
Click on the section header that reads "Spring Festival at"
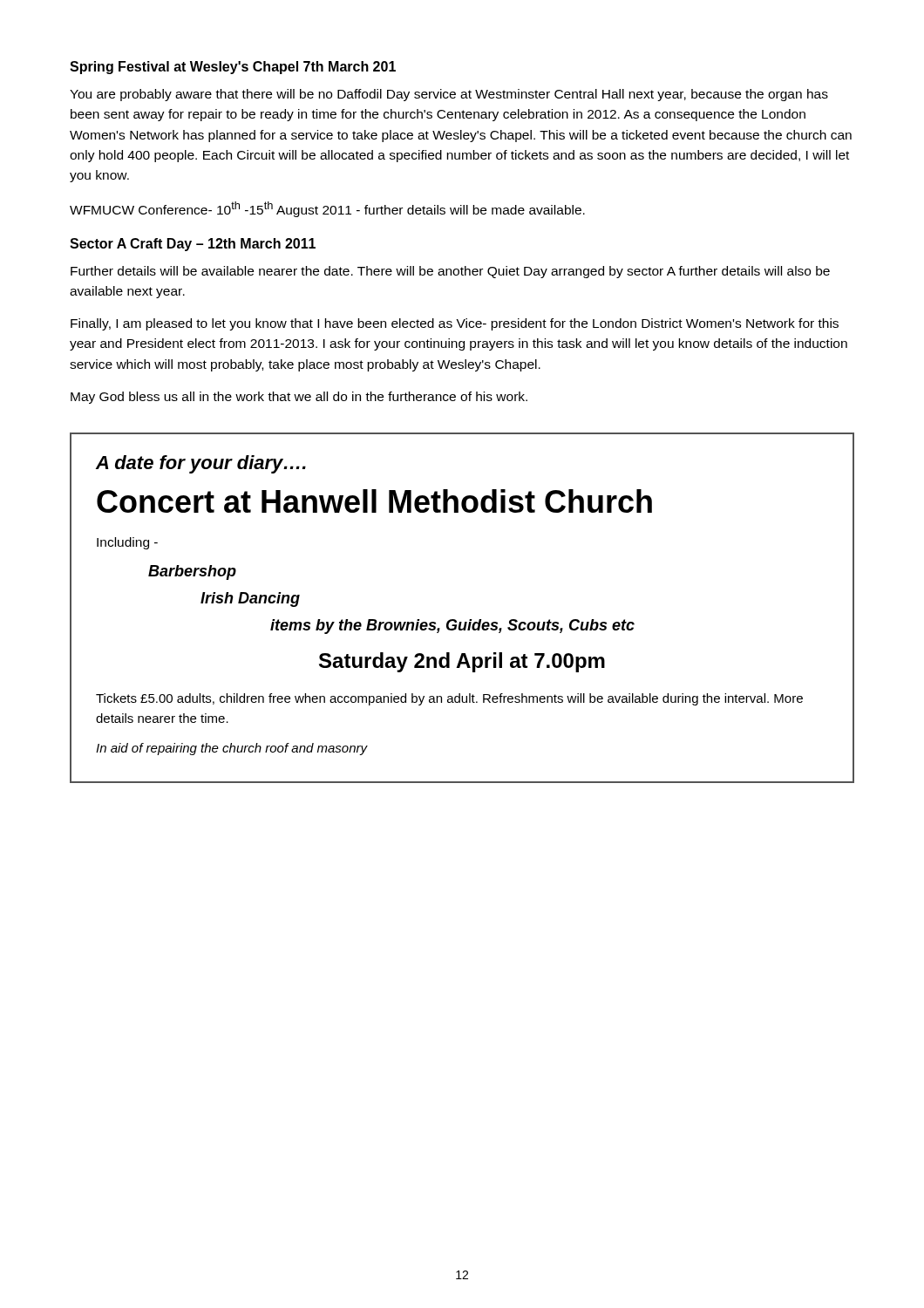[x=233, y=67]
